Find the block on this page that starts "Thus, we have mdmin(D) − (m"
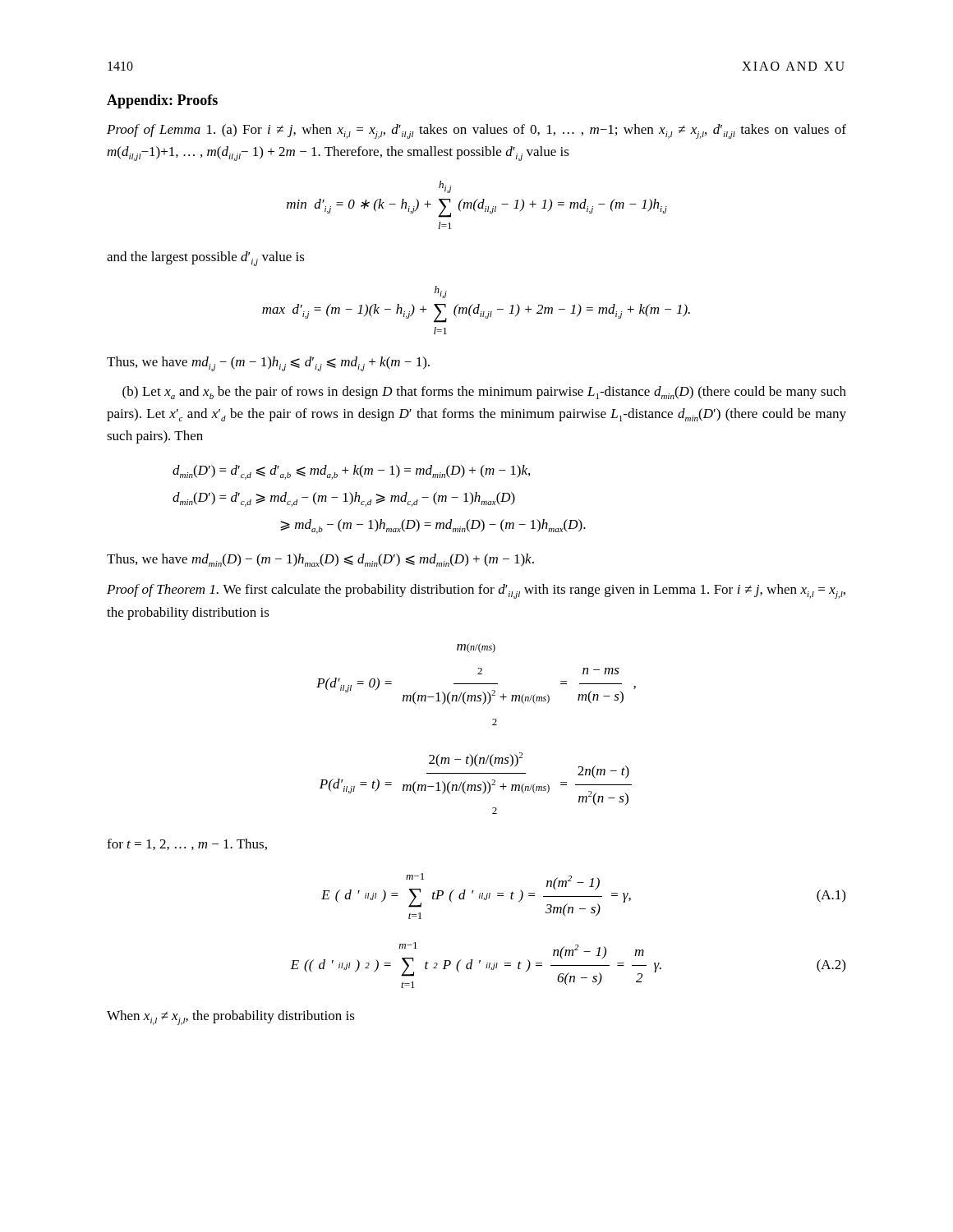The image size is (953, 1232). [321, 560]
